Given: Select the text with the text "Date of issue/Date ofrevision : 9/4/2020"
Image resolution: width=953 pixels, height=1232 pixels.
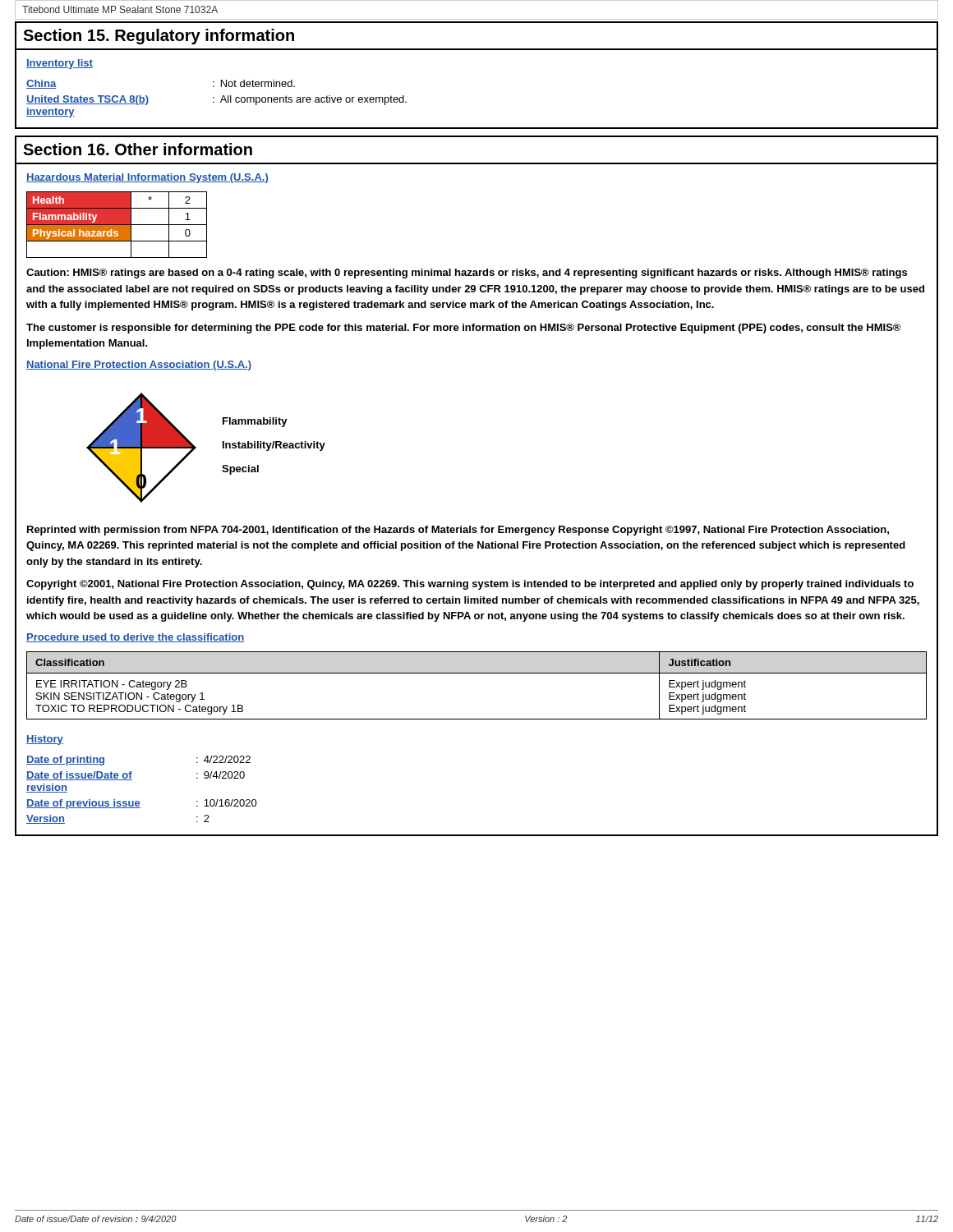Looking at the screenshot, I should 136,781.
